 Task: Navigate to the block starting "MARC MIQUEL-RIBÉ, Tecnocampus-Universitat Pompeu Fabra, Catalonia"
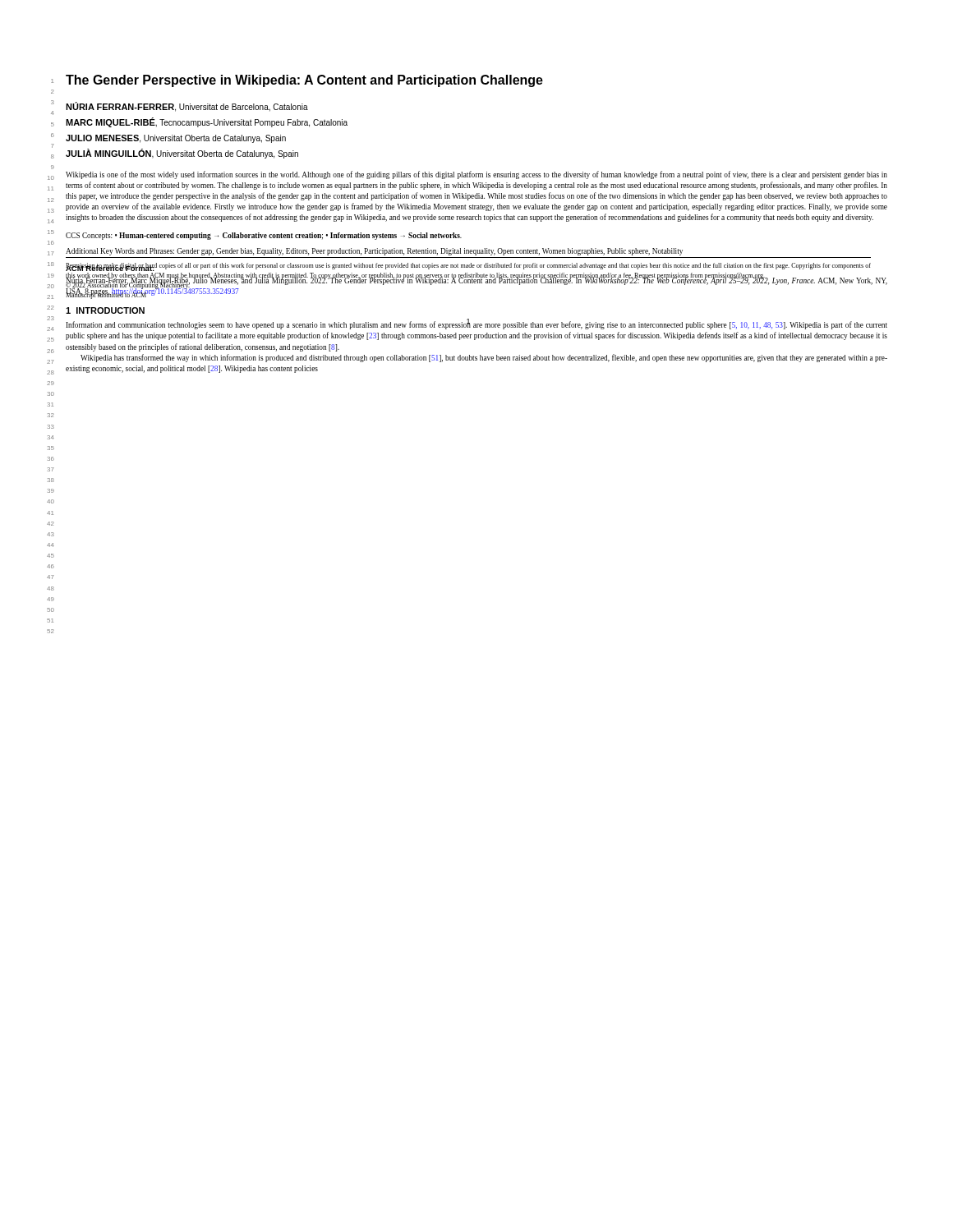coord(207,122)
